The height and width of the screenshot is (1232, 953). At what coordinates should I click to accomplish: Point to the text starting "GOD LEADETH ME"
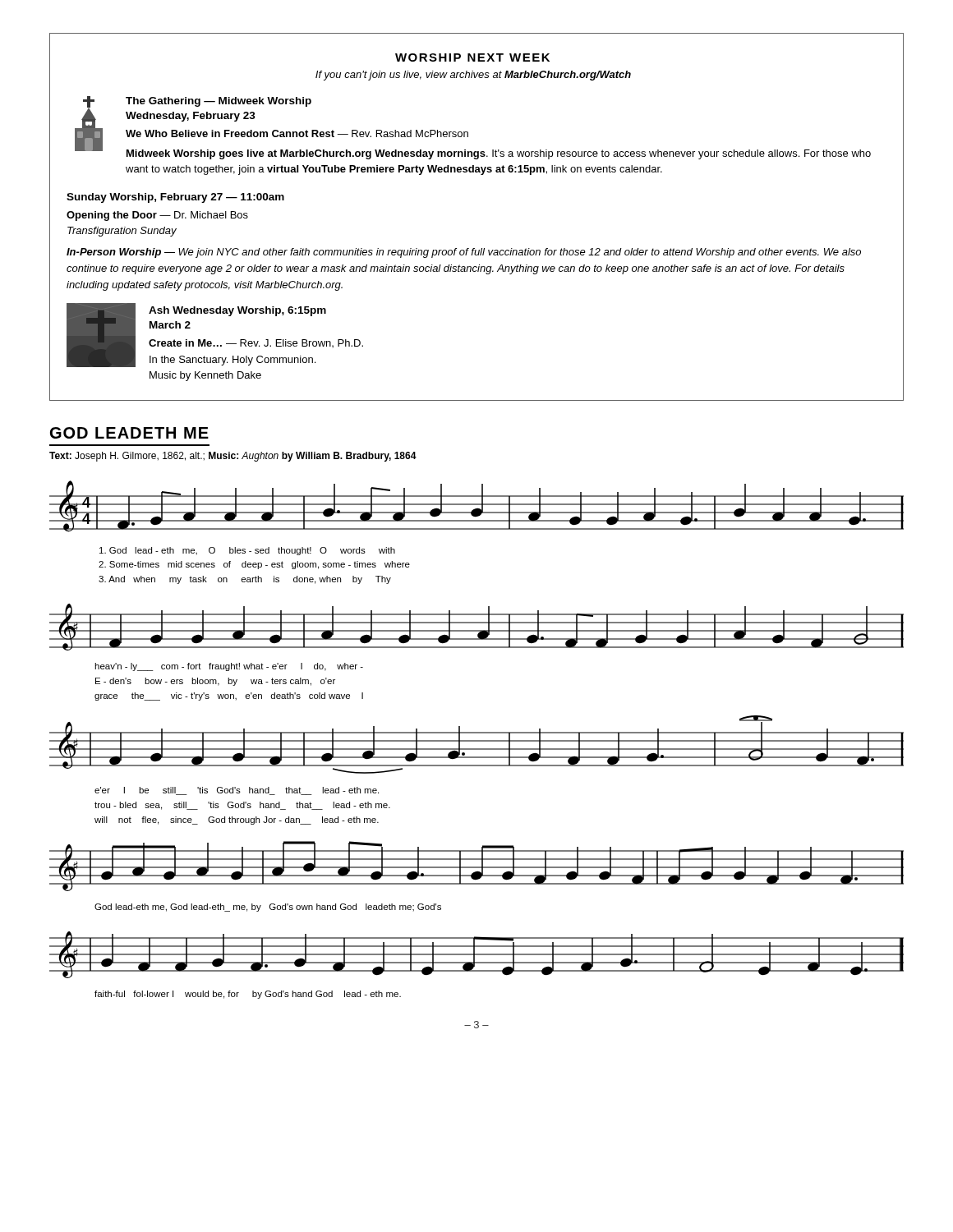point(129,432)
